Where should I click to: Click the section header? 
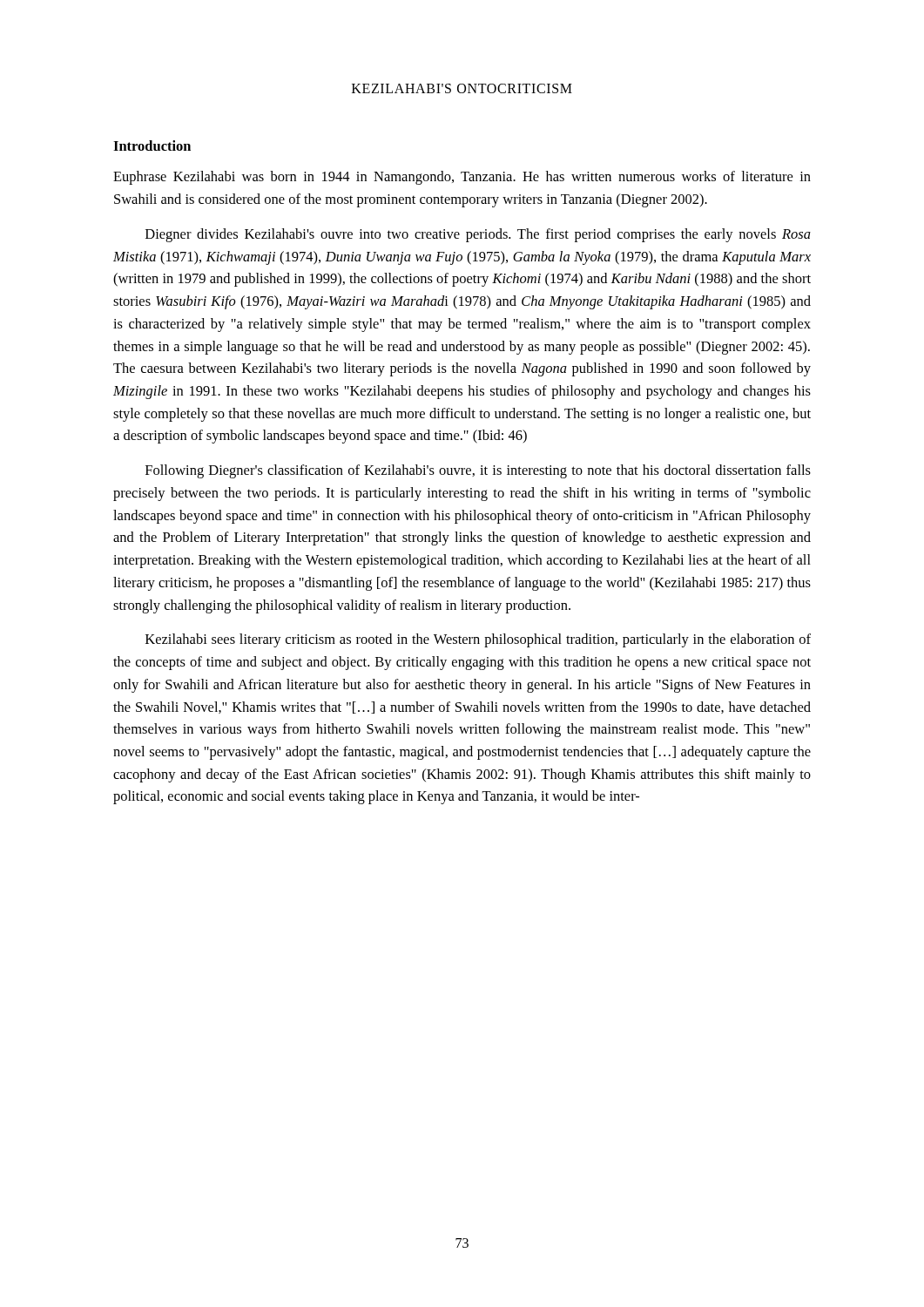(x=152, y=146)
